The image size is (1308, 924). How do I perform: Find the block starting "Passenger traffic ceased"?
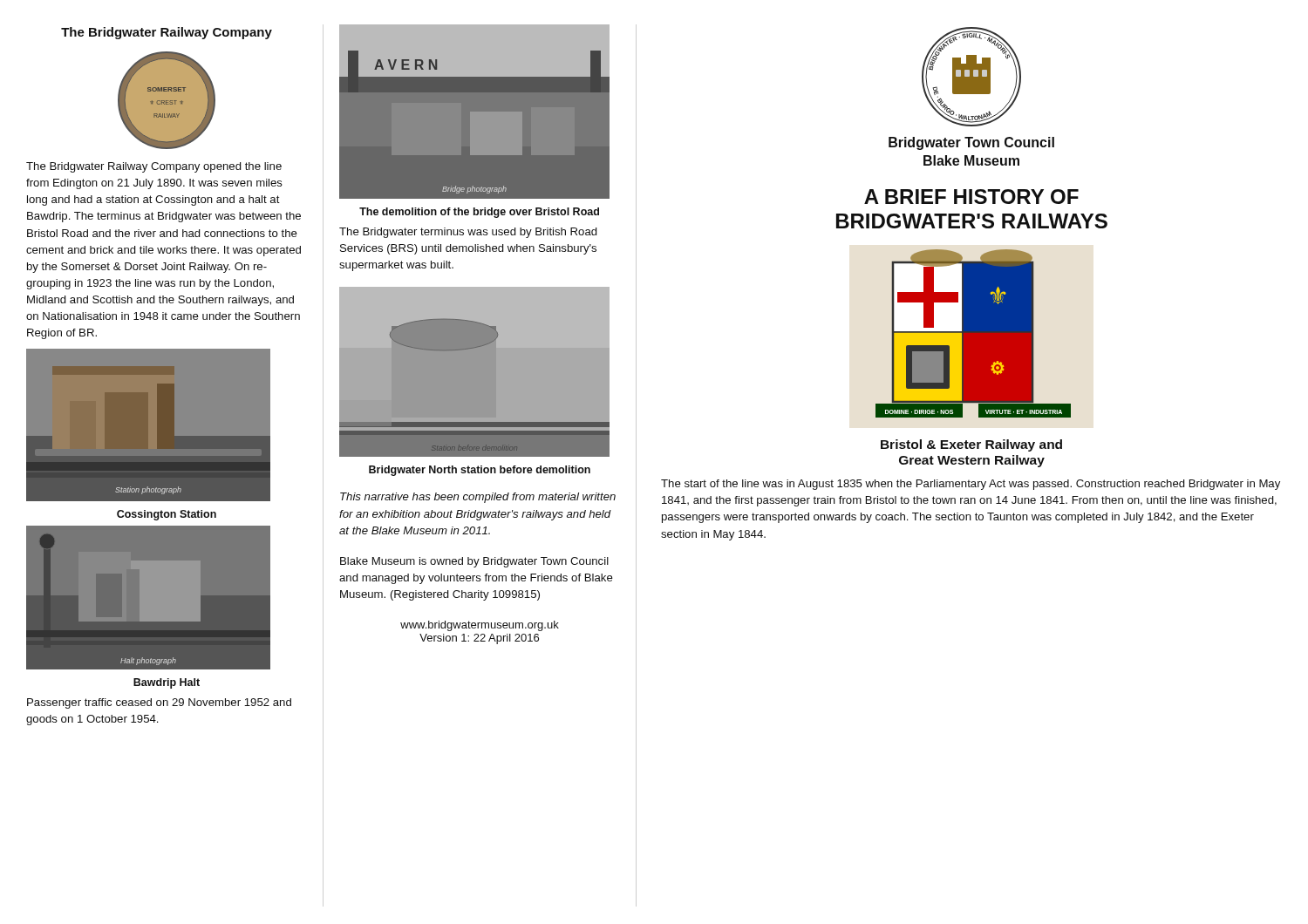pos(159,710)
